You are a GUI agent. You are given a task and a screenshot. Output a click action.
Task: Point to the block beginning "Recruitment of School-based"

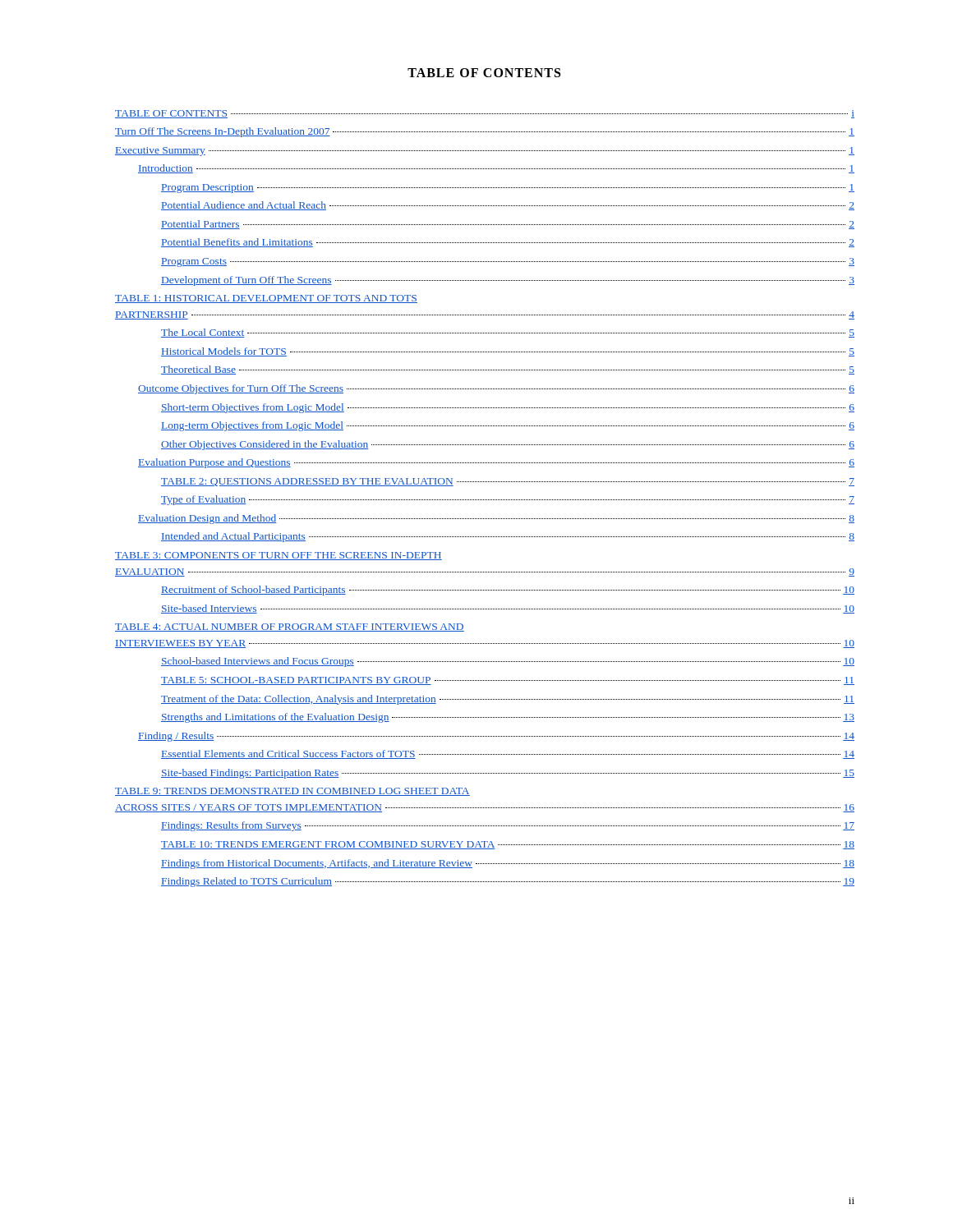coord(508,590)
